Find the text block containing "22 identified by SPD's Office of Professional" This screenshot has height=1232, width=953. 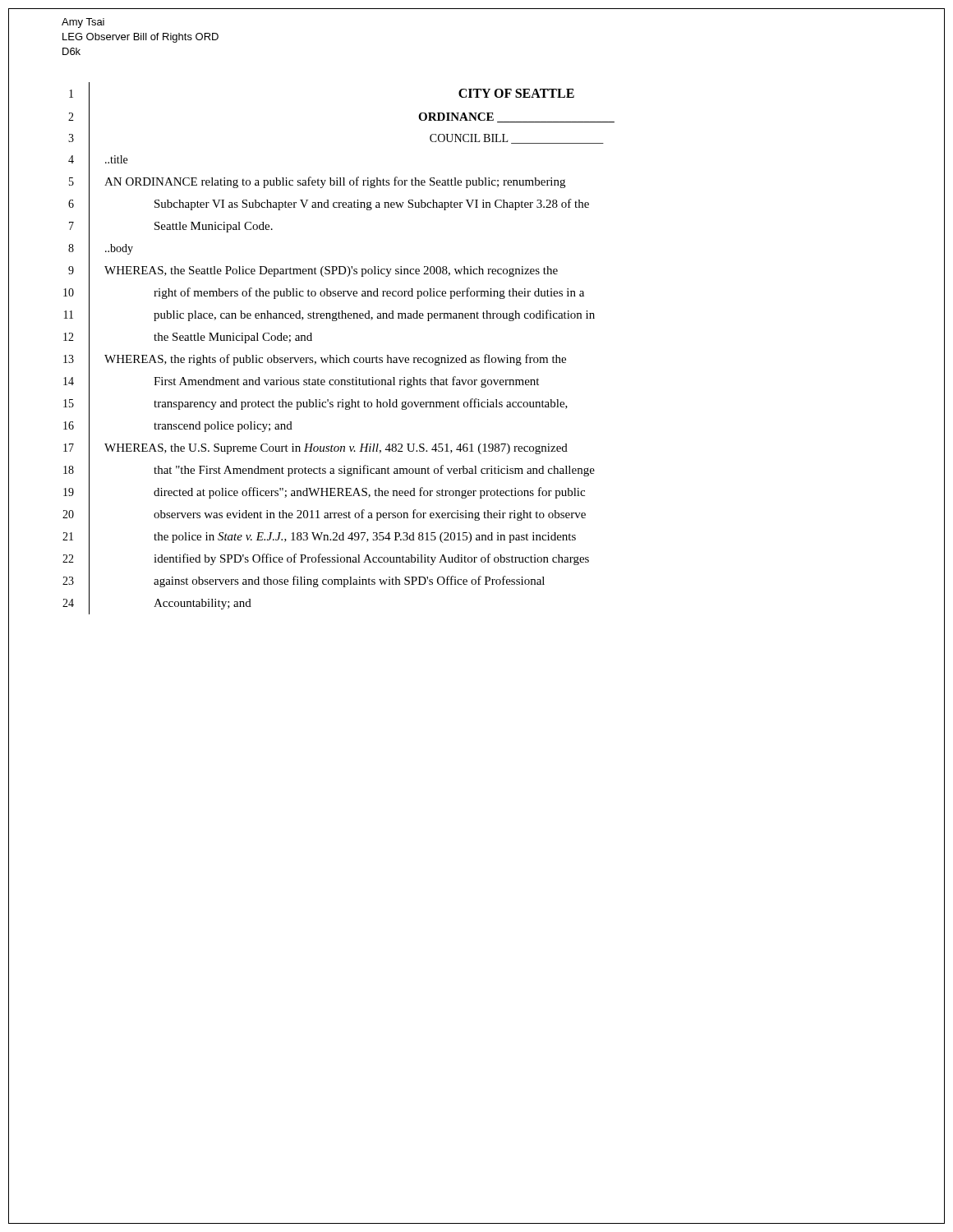point(476,559)
